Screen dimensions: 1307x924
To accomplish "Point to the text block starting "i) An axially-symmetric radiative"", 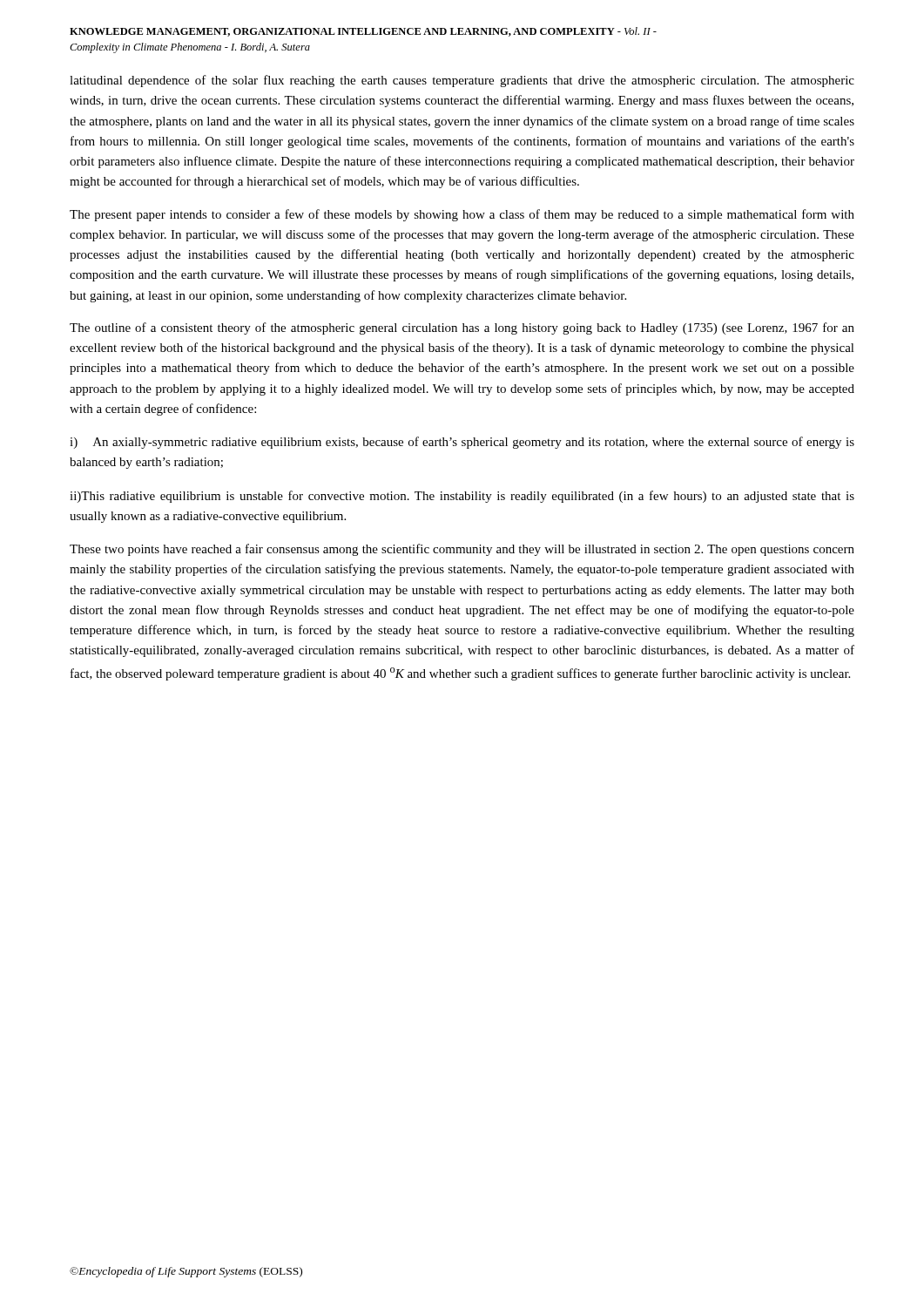I will tap(462, 452).
